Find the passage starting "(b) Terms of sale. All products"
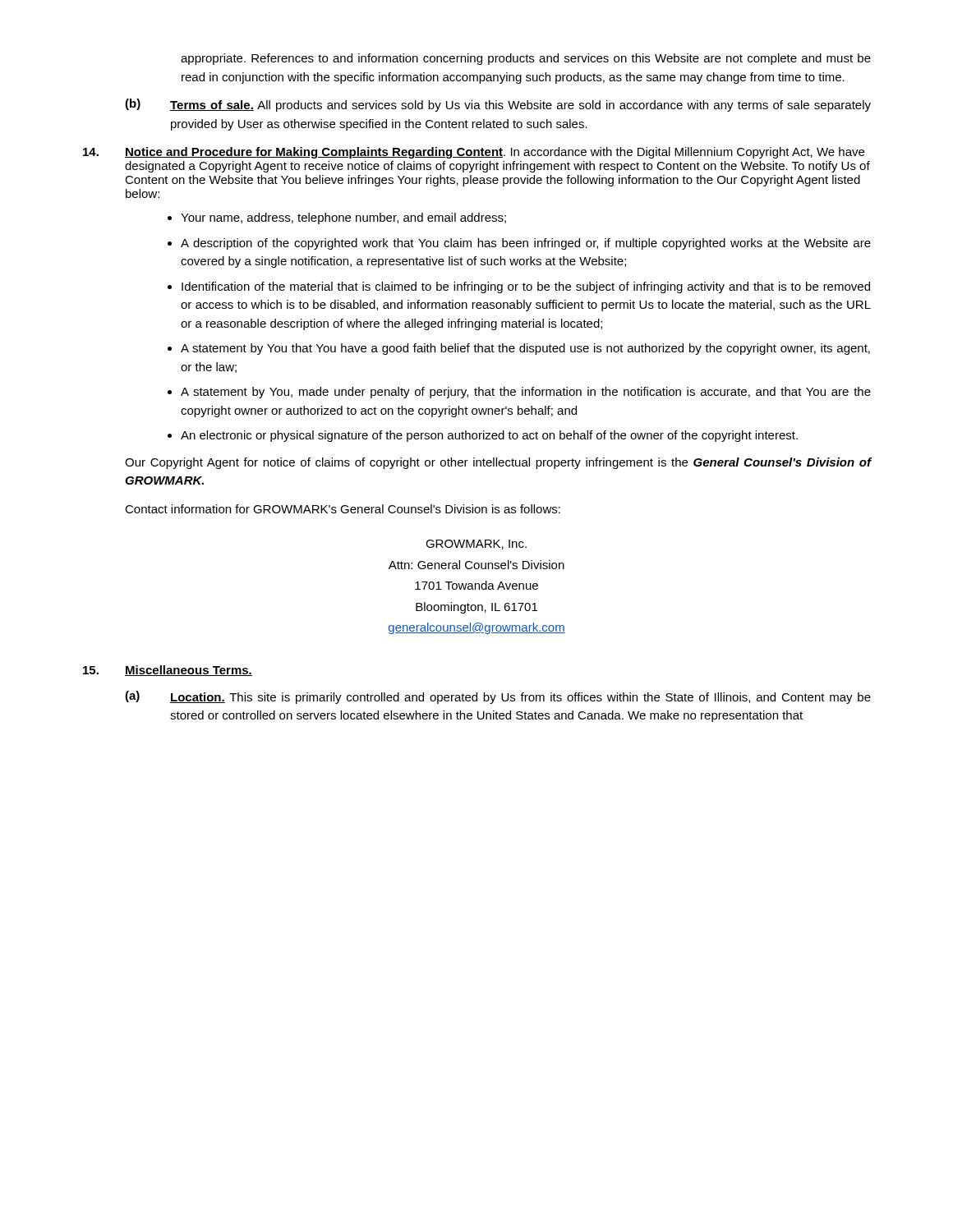 (498, 115)
